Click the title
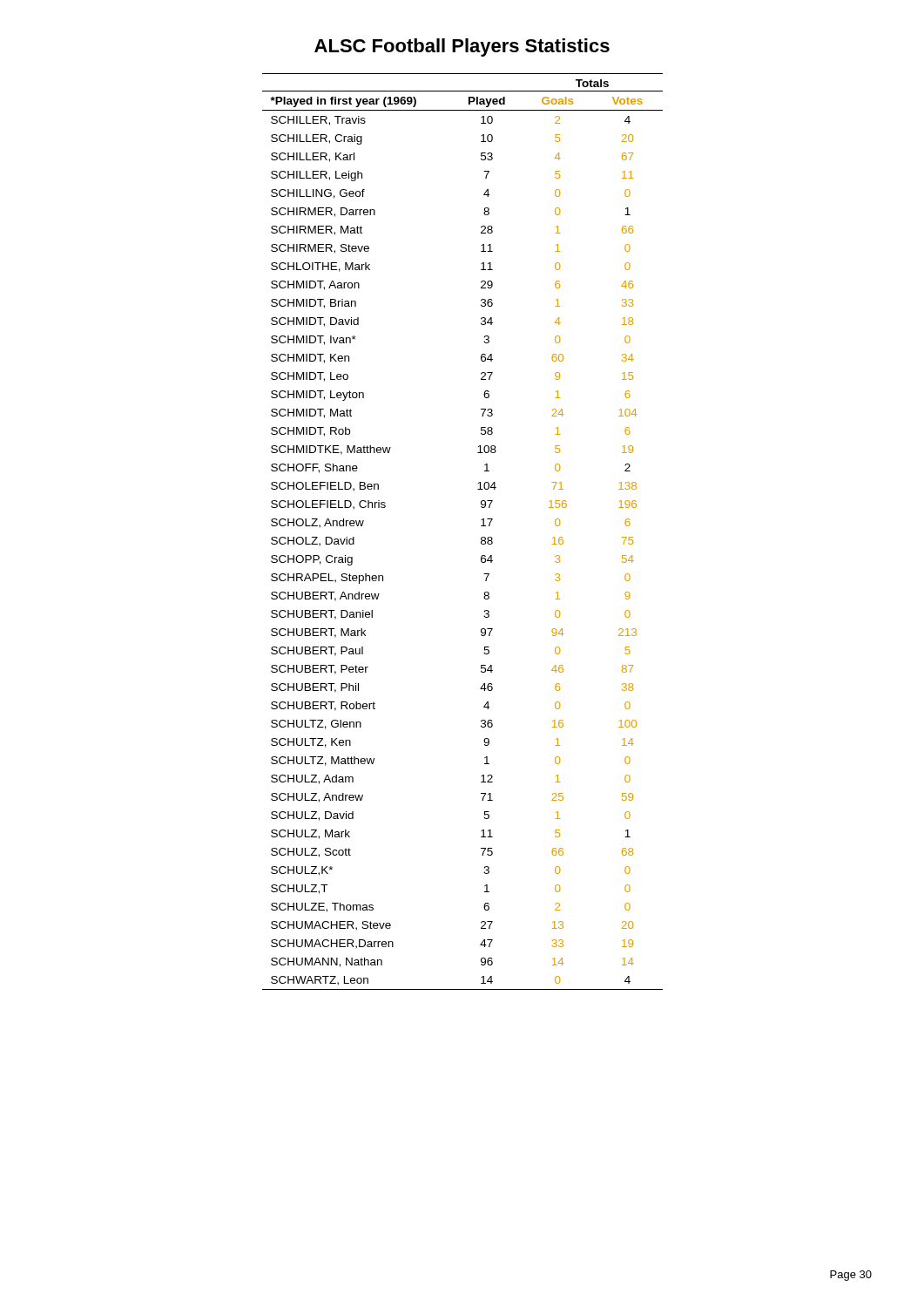Image resolution: width=924 pixels, height=1307 pixels. (x=462, y=46)
